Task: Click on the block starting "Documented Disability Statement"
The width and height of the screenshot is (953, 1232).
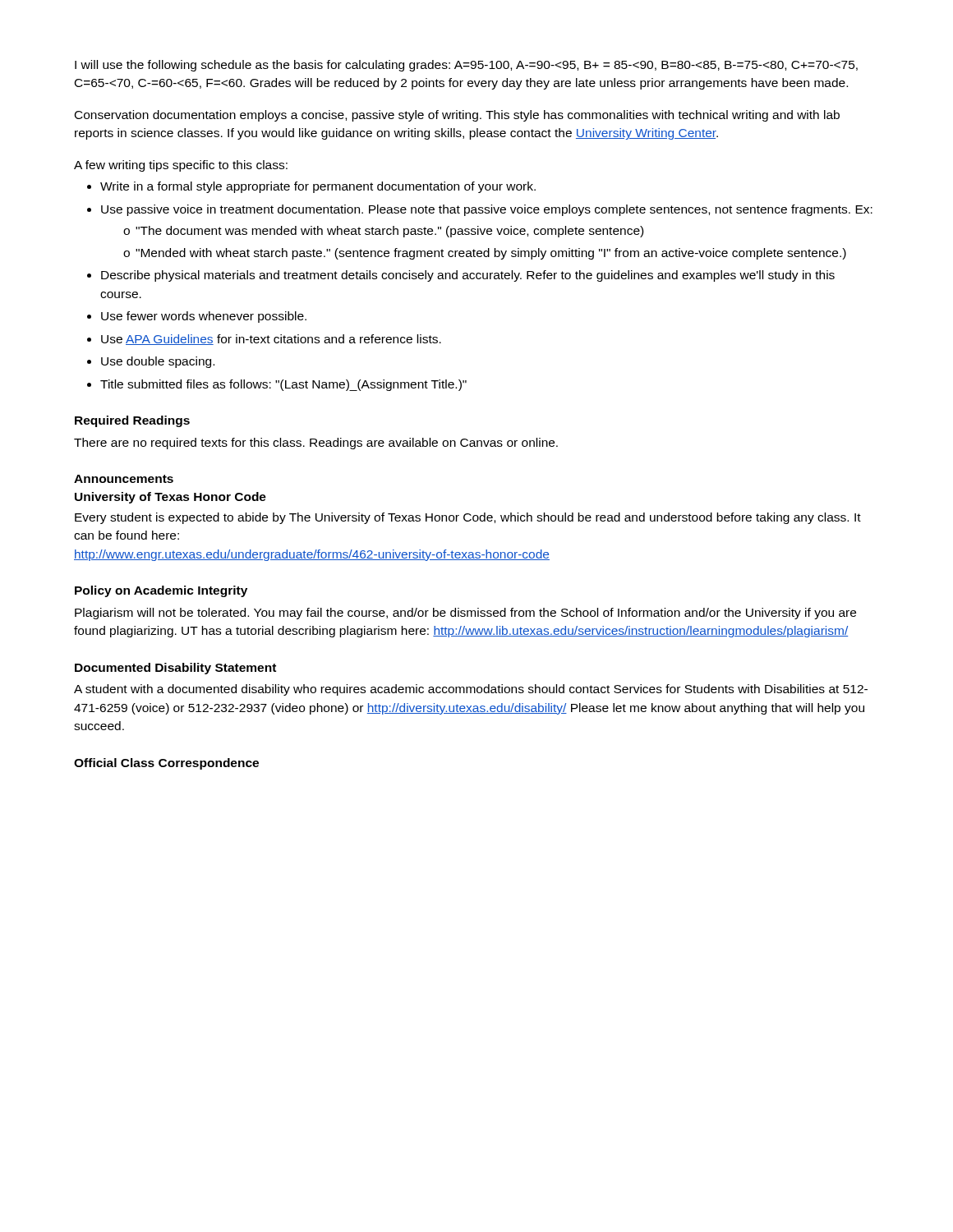Action: [x=175, y=667]
